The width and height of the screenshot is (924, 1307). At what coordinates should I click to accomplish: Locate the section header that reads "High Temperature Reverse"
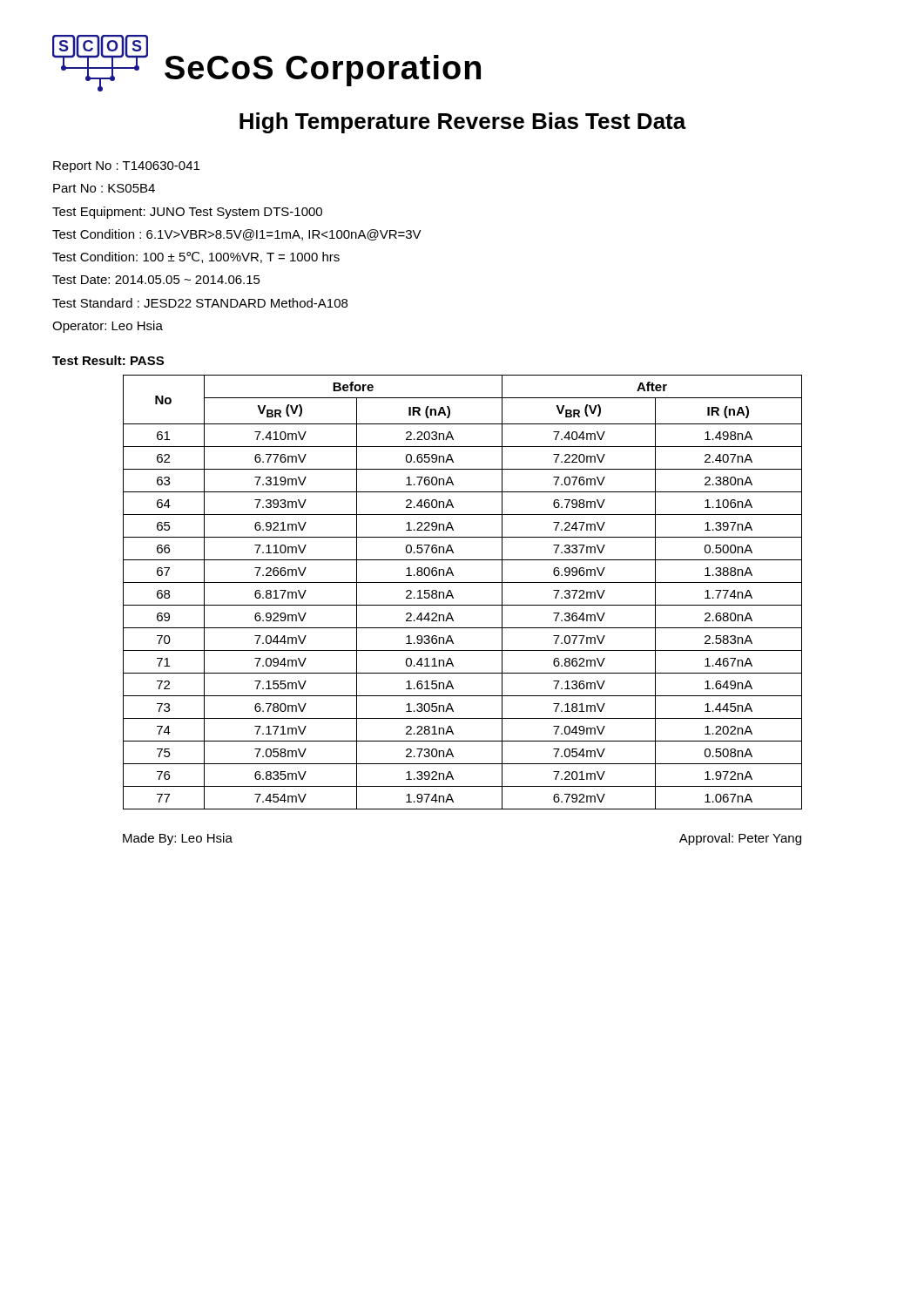462,121
